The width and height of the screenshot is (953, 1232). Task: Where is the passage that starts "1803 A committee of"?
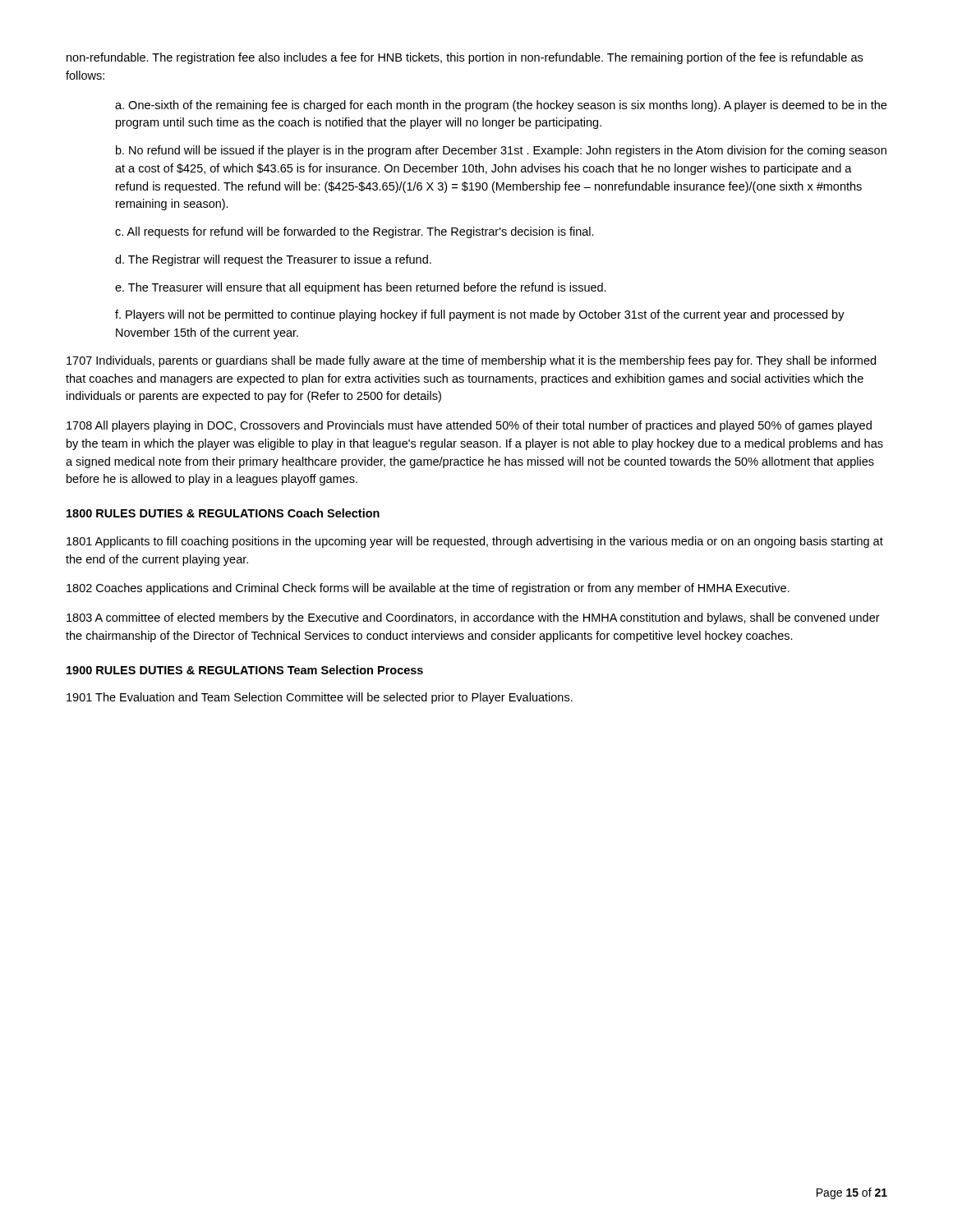click(x=473, y=627)
